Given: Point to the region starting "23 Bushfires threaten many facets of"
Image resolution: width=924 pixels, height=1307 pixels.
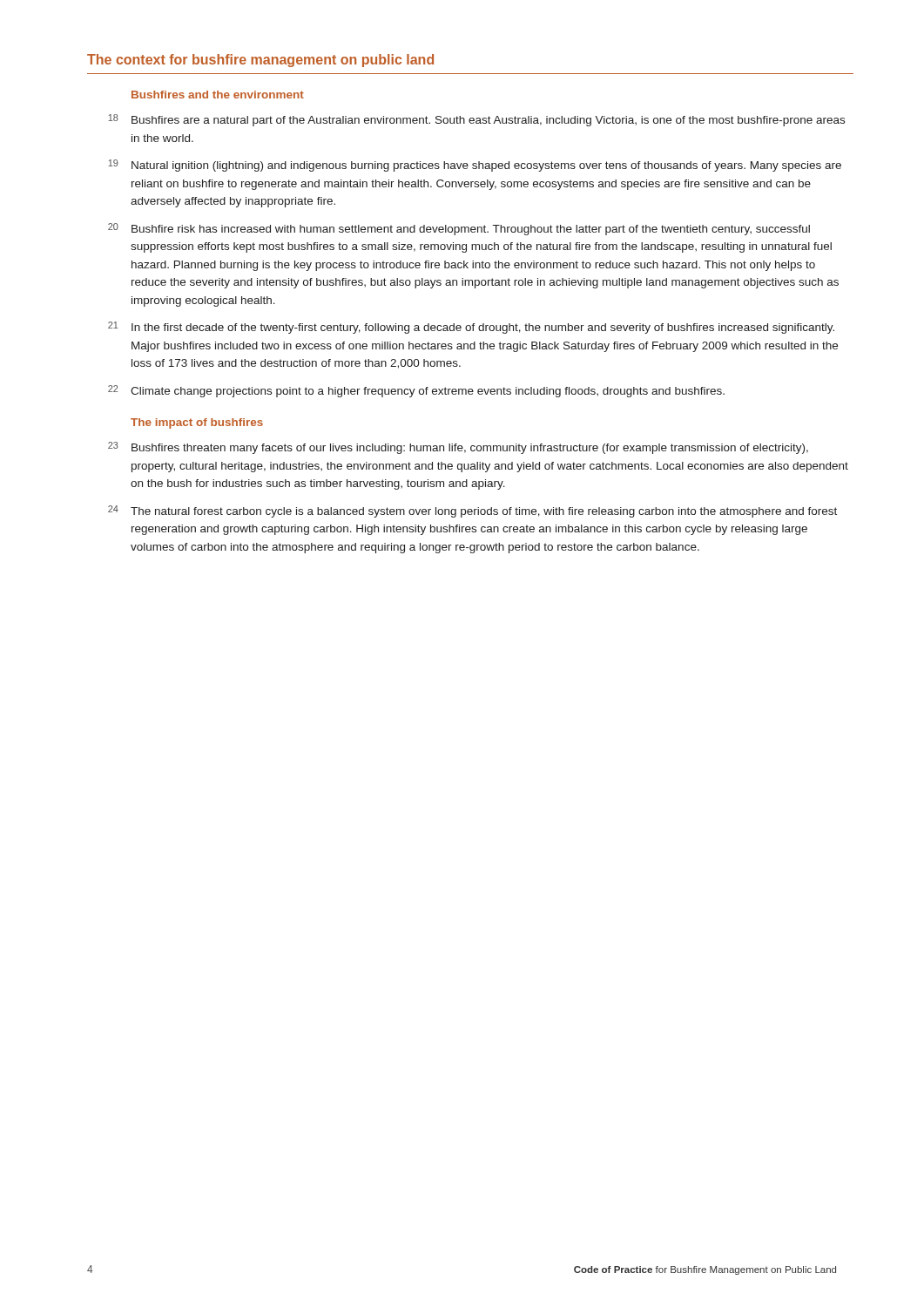Looking at the screenshot, I should pyautogui.click(x=470, y=466).
